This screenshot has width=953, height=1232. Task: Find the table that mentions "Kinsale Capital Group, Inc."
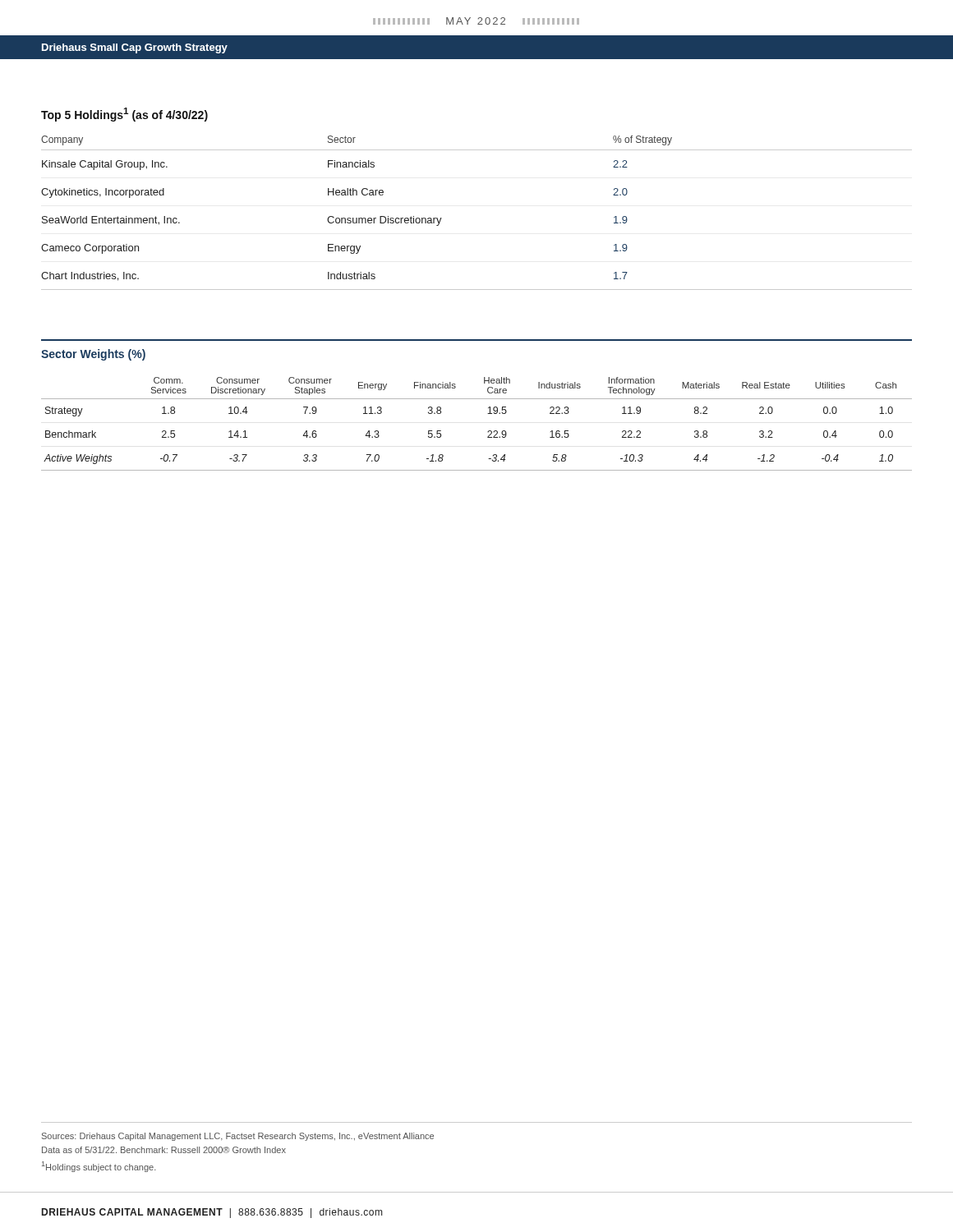(476, 210)
